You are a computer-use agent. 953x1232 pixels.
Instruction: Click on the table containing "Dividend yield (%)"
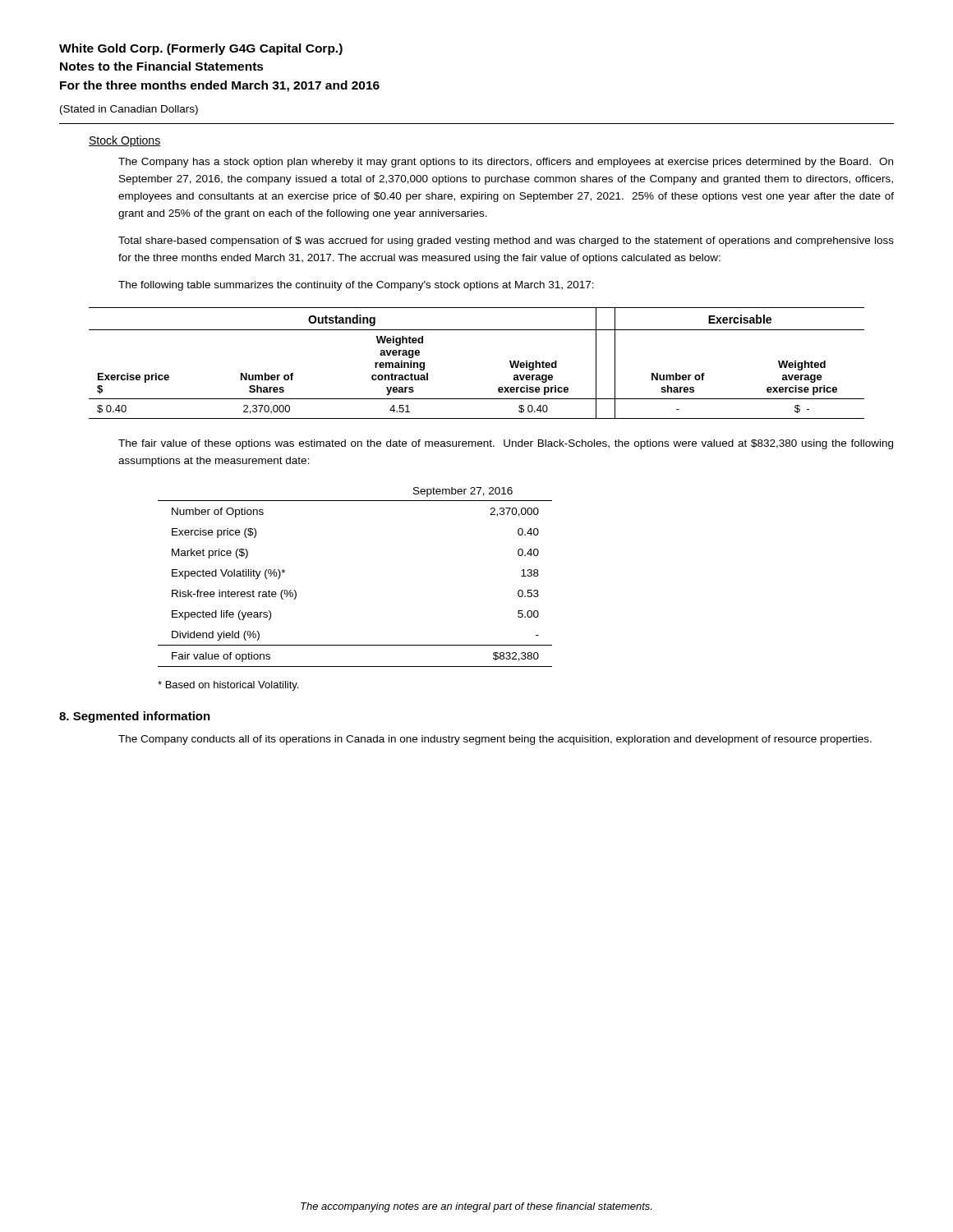[476, 574]
